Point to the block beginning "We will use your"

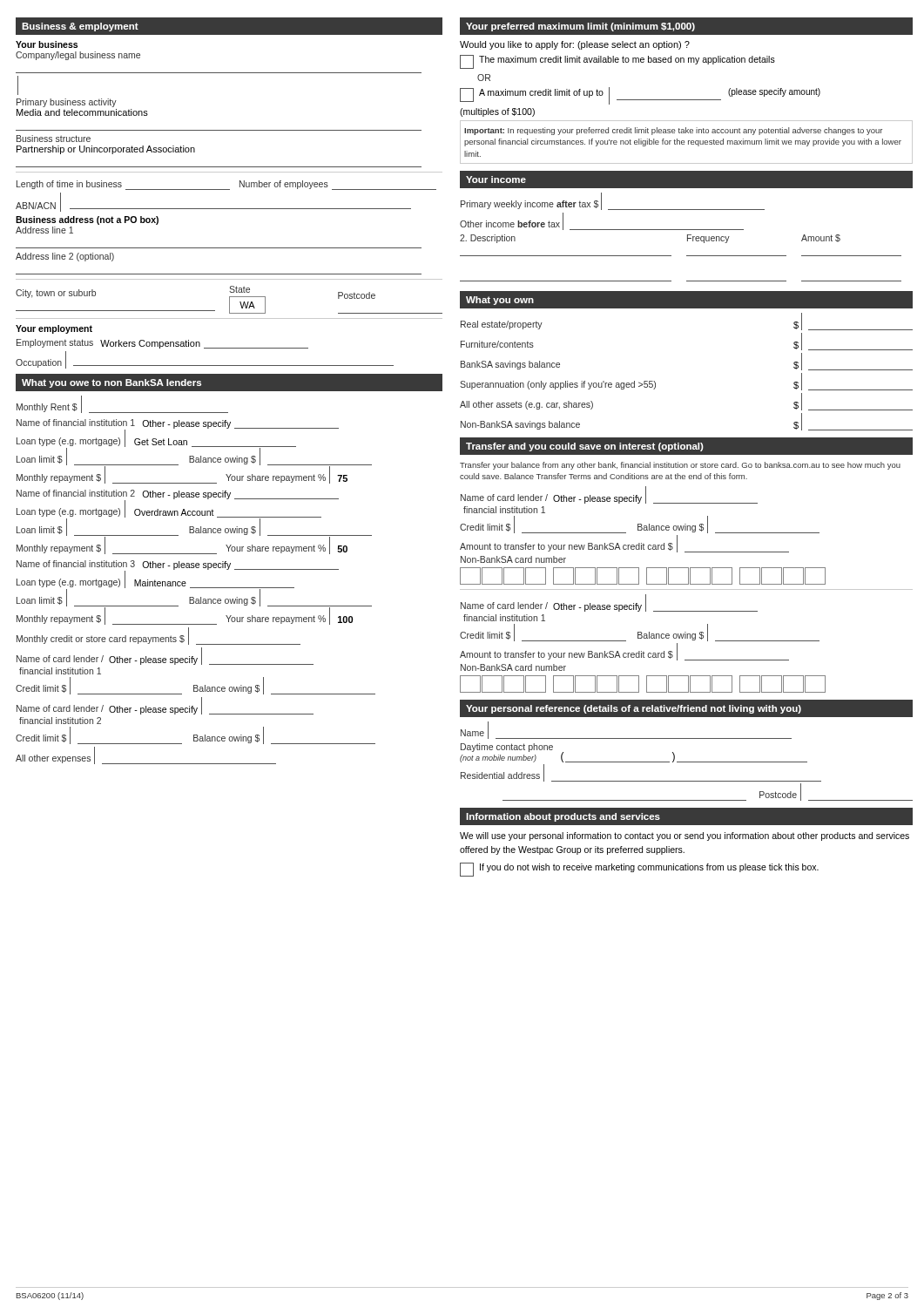click(685, 843)
